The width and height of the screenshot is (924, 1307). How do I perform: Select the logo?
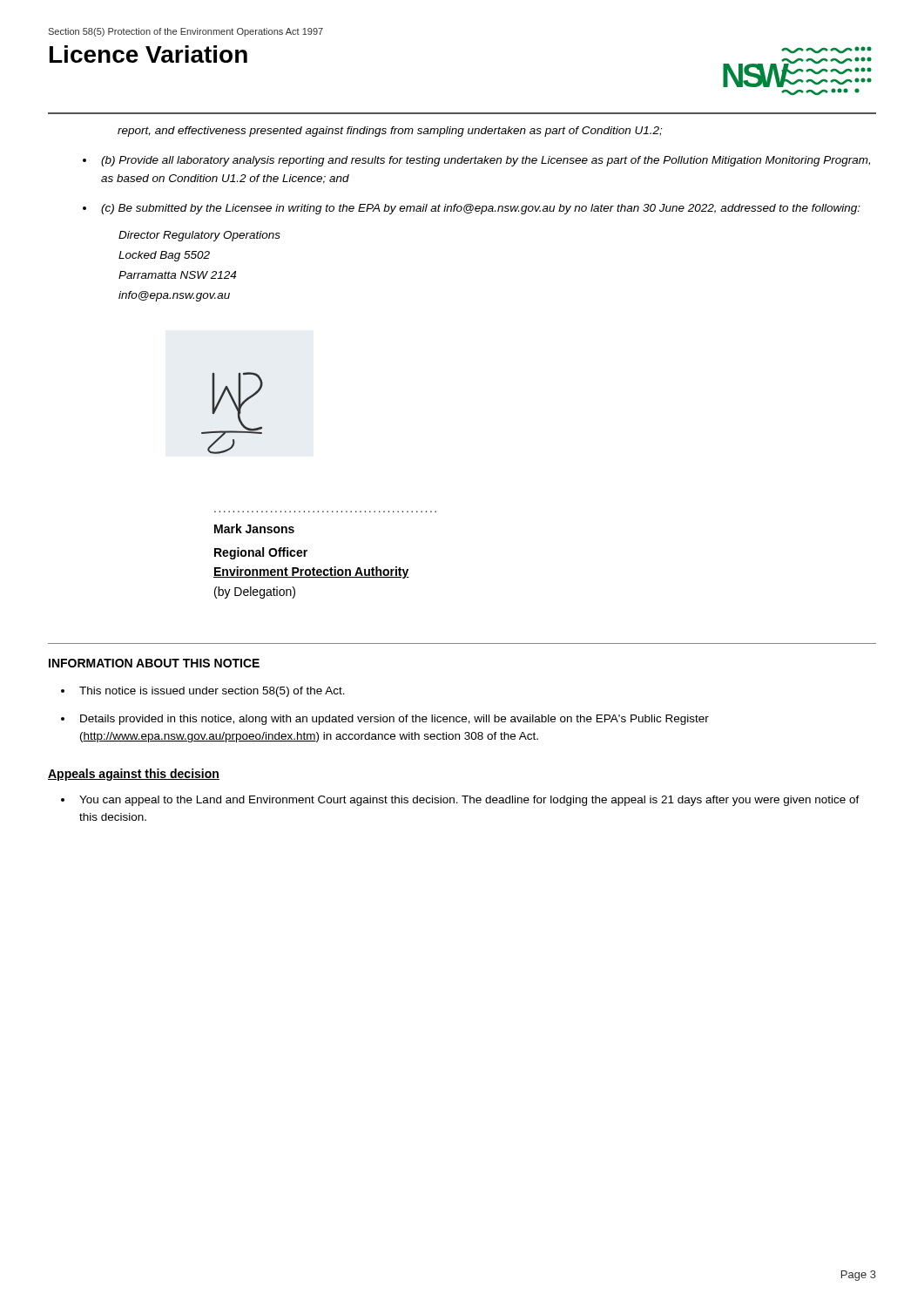pyautogui.click(x=798, y=74)
